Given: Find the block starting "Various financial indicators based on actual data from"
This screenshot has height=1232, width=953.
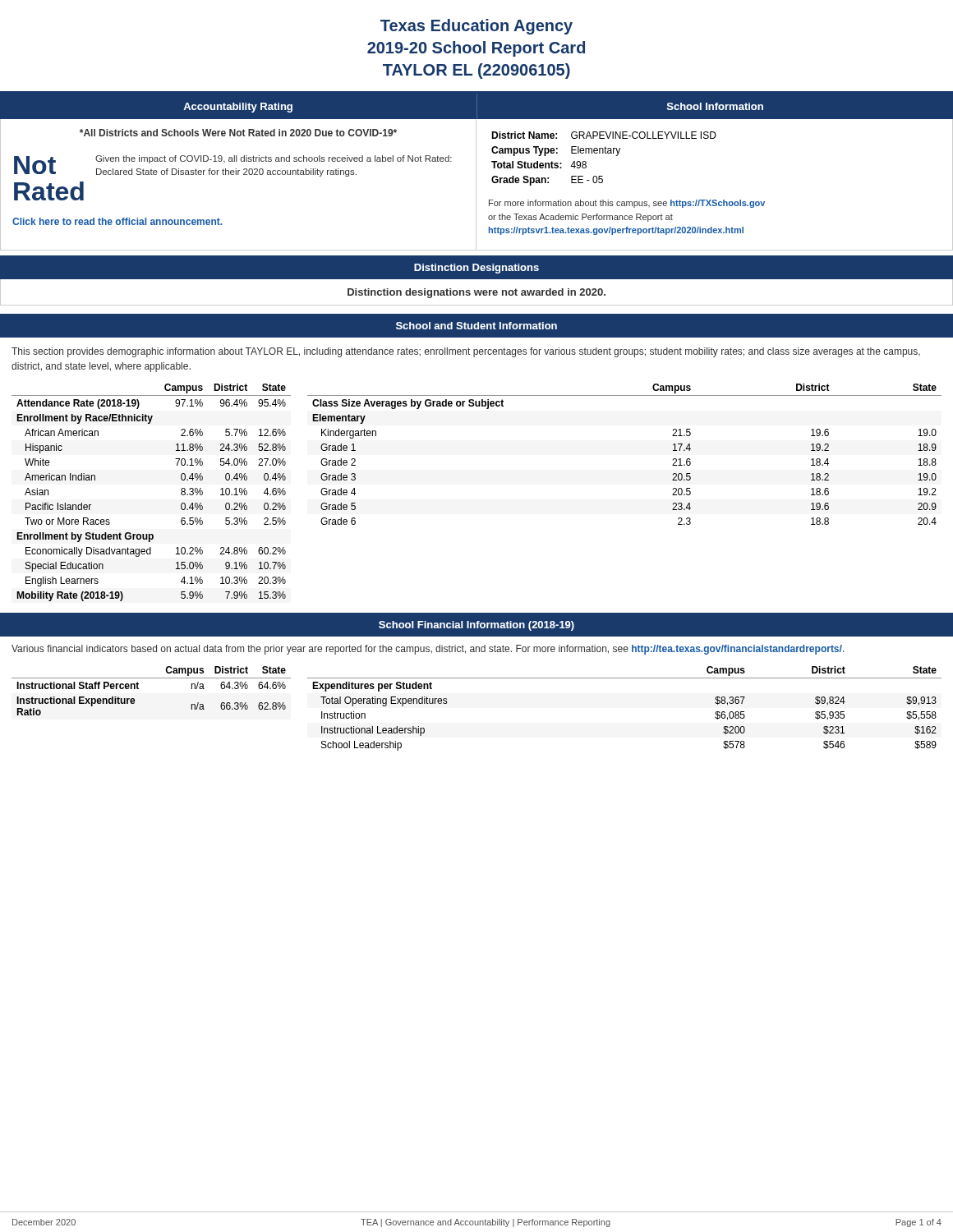Looking at the screenshot, I should [x=428, y=649].
